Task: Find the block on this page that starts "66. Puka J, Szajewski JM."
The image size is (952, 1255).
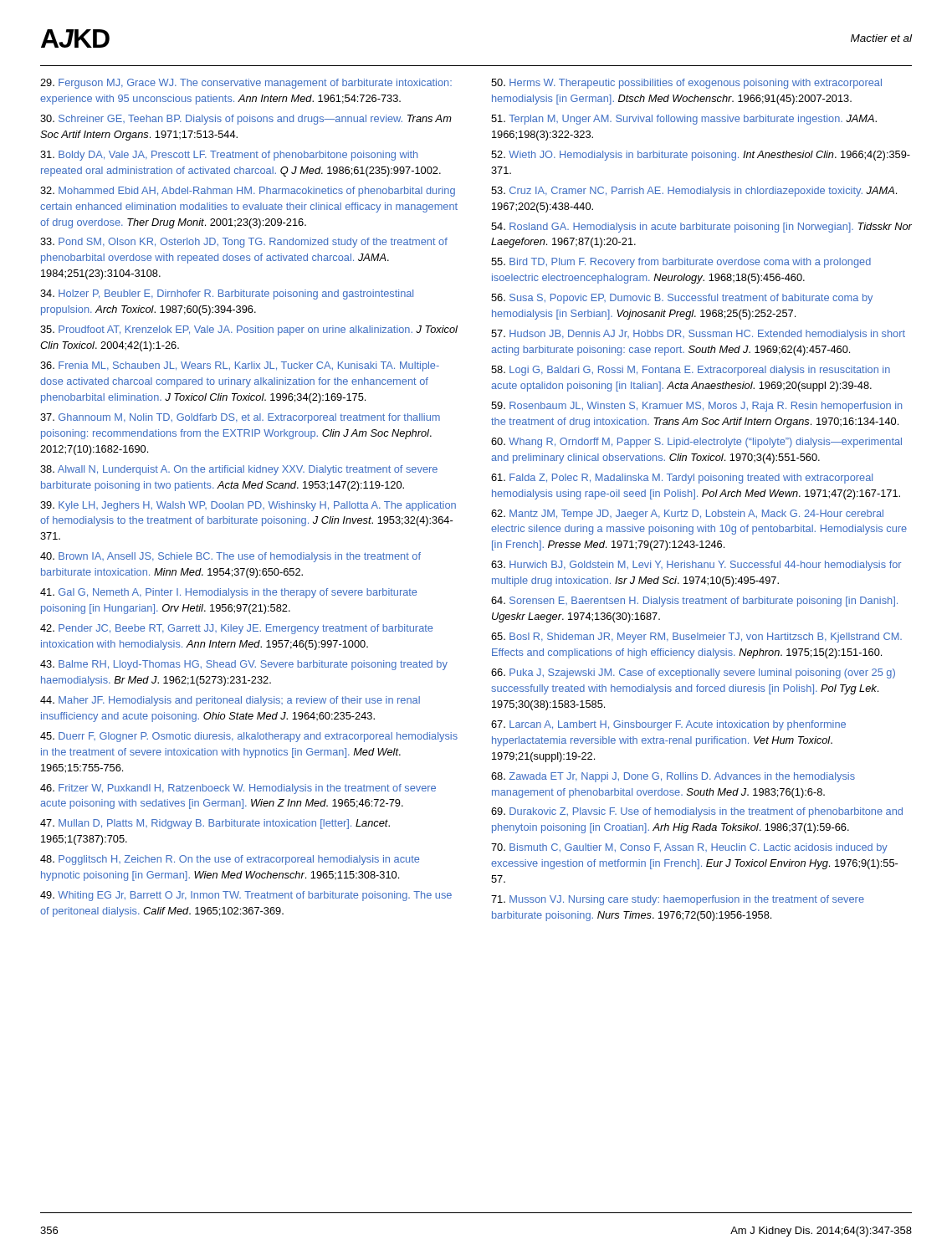Action: pyautogui.click(x=693, y=688)
